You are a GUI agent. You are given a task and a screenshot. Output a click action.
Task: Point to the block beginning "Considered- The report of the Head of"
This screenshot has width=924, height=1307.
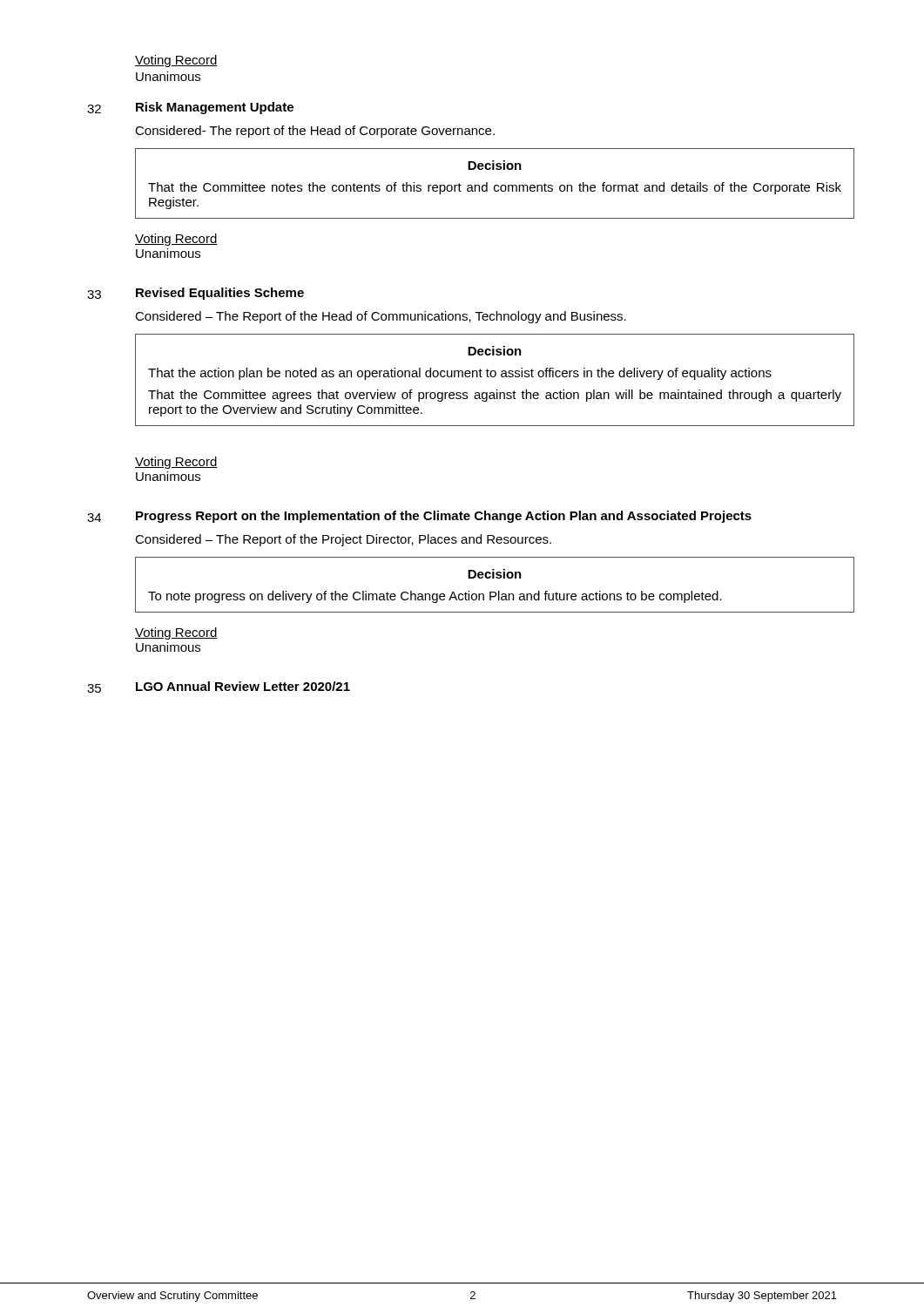point(315,130)
